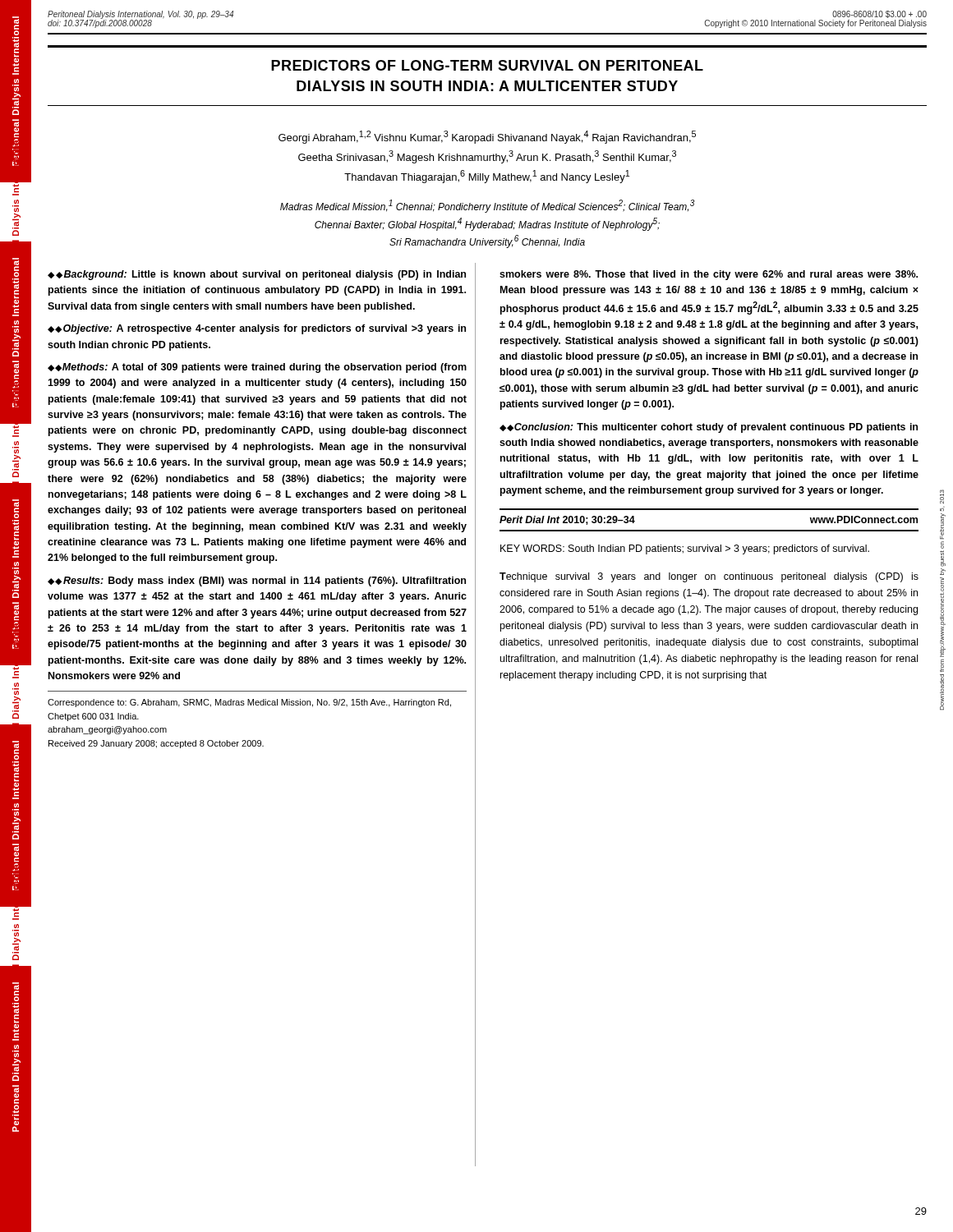Screen dimensions: 1232x953
Task: Point to the text block starting "smokers were 8%. Those that lived"
Action: tap(709, 339)
